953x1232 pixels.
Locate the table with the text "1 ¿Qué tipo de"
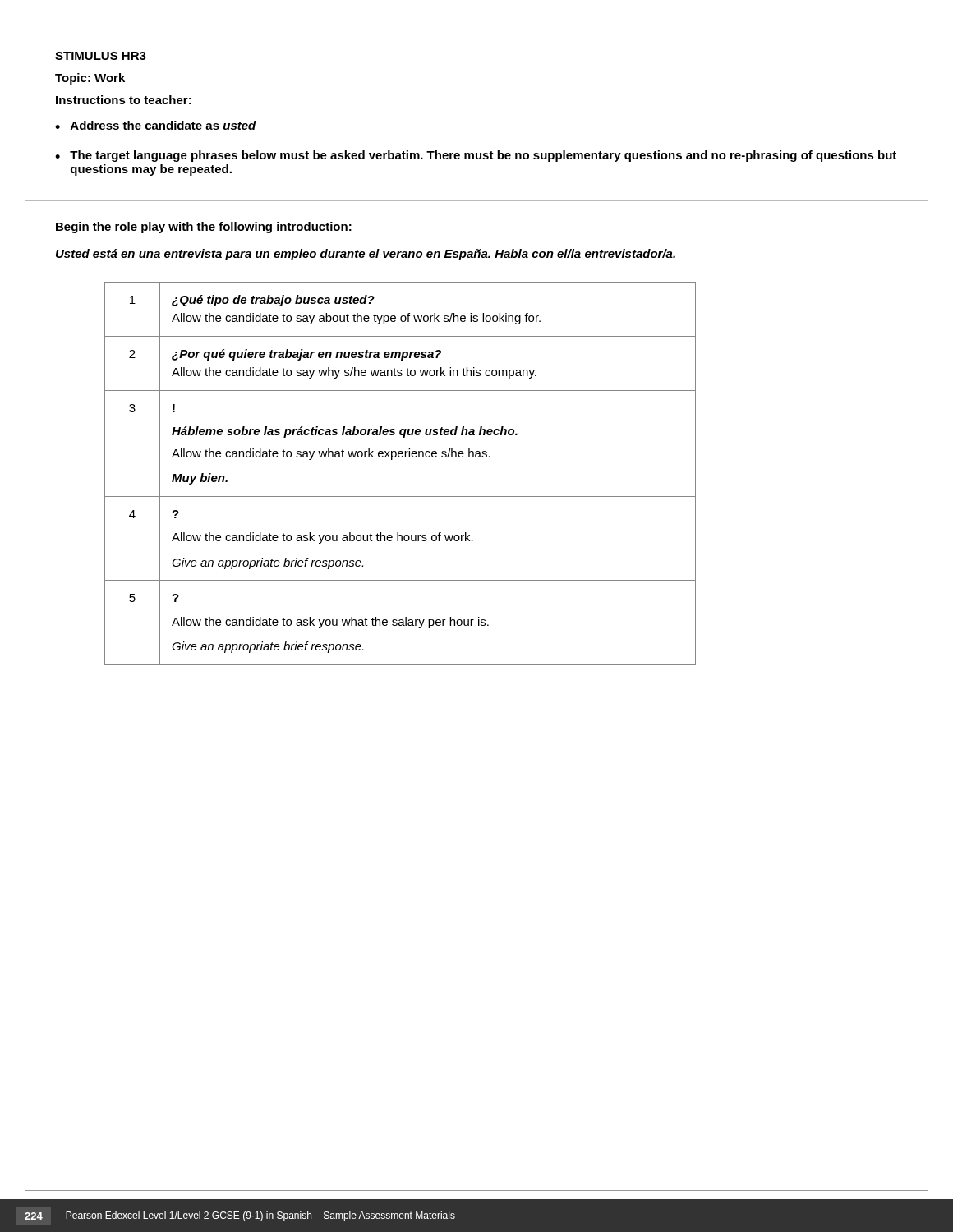point(476,473)
